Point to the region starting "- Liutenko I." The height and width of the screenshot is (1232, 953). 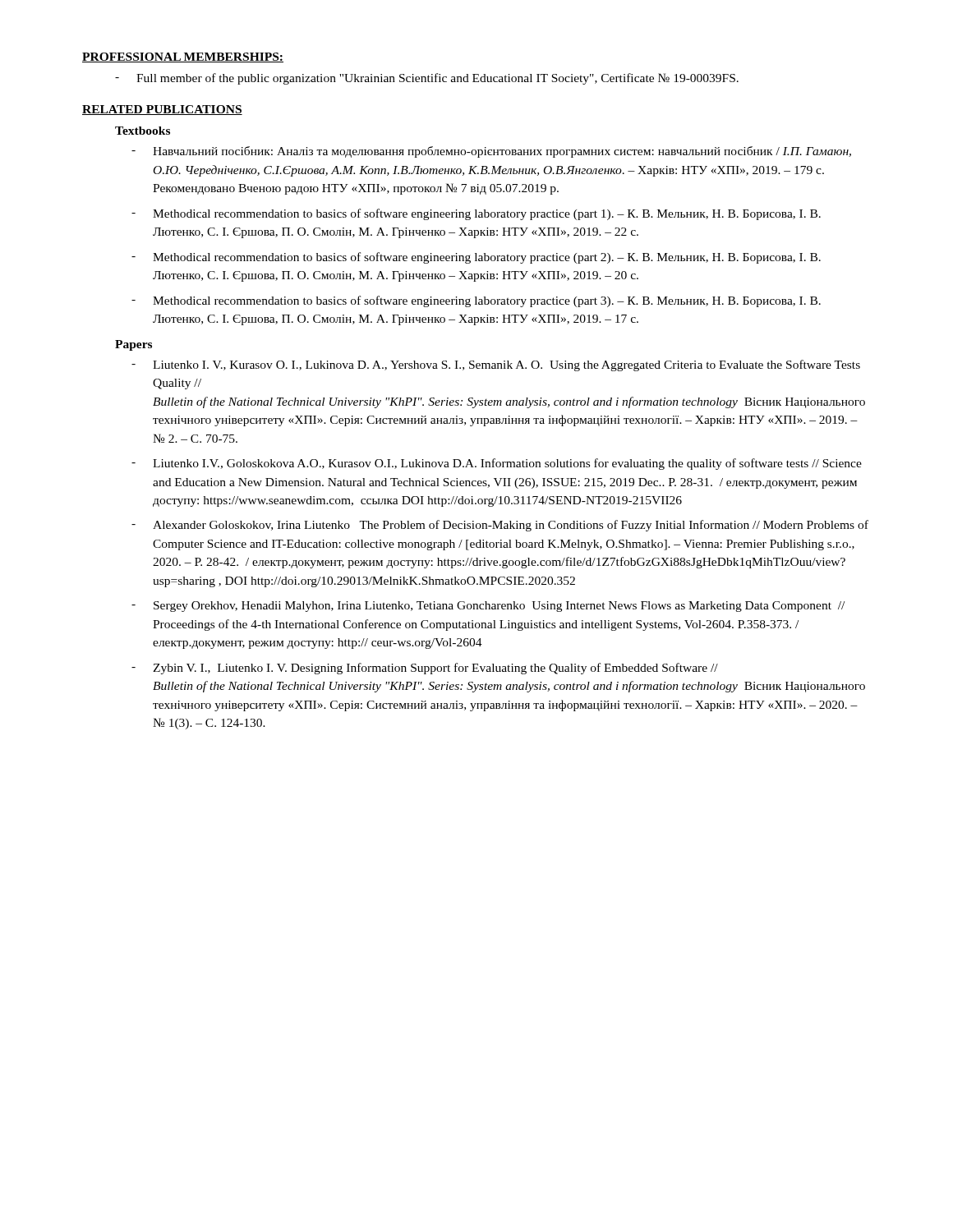[x=501, y=402]
